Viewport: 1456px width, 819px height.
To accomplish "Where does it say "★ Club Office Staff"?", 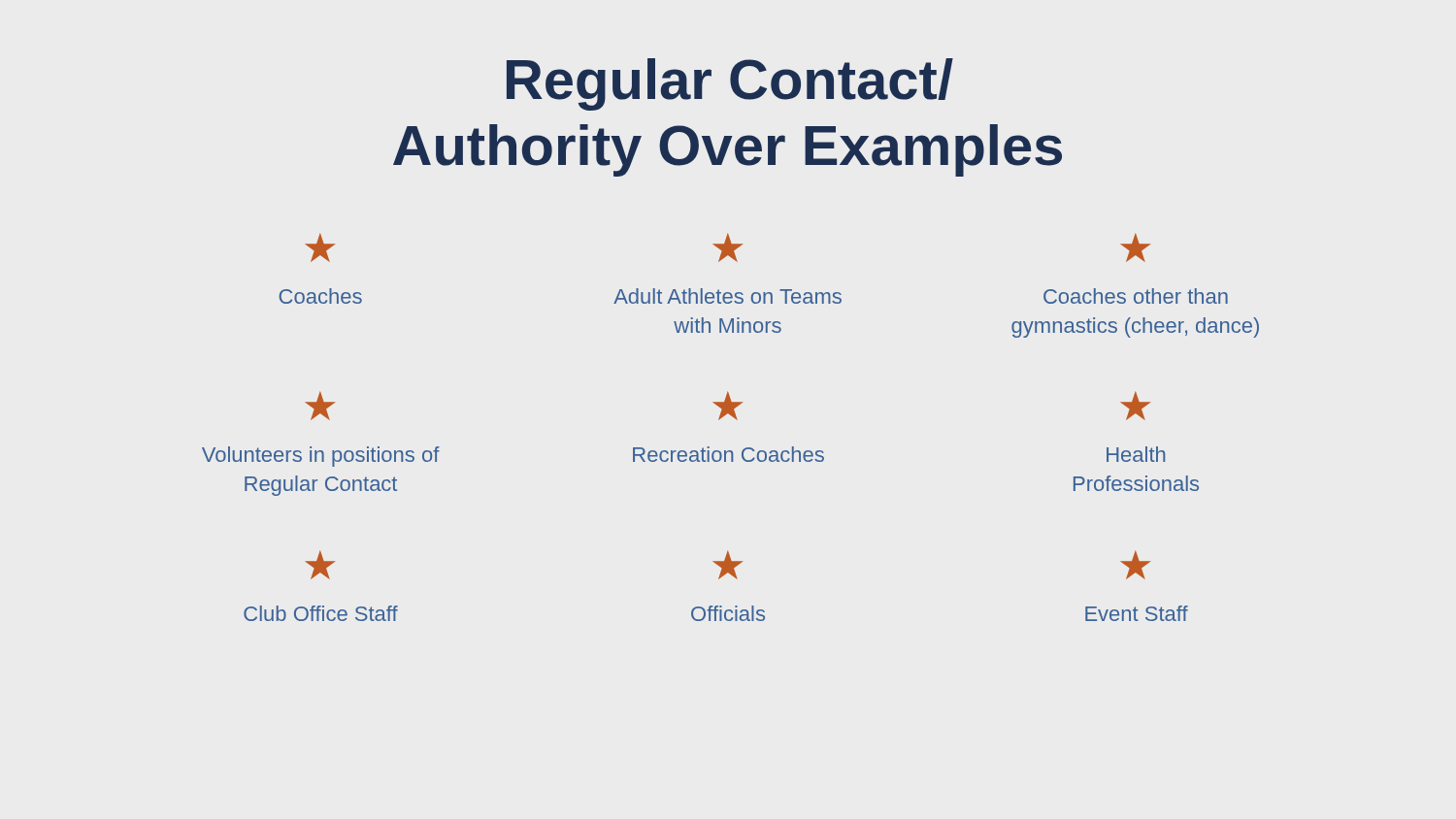I will [x=320, y=585].
